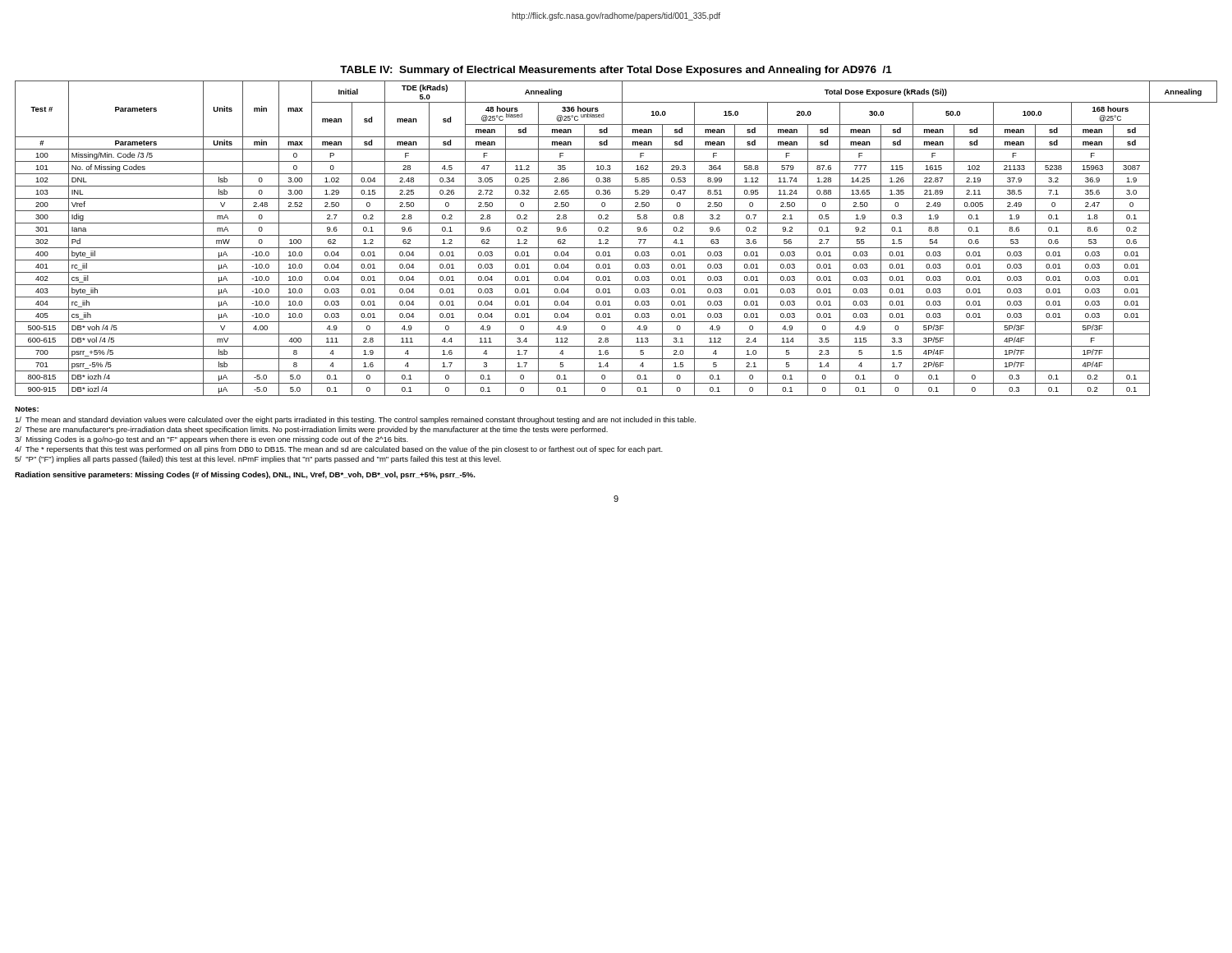
Task: Point to the block beginning "4/ The *"
Action: 616,449
